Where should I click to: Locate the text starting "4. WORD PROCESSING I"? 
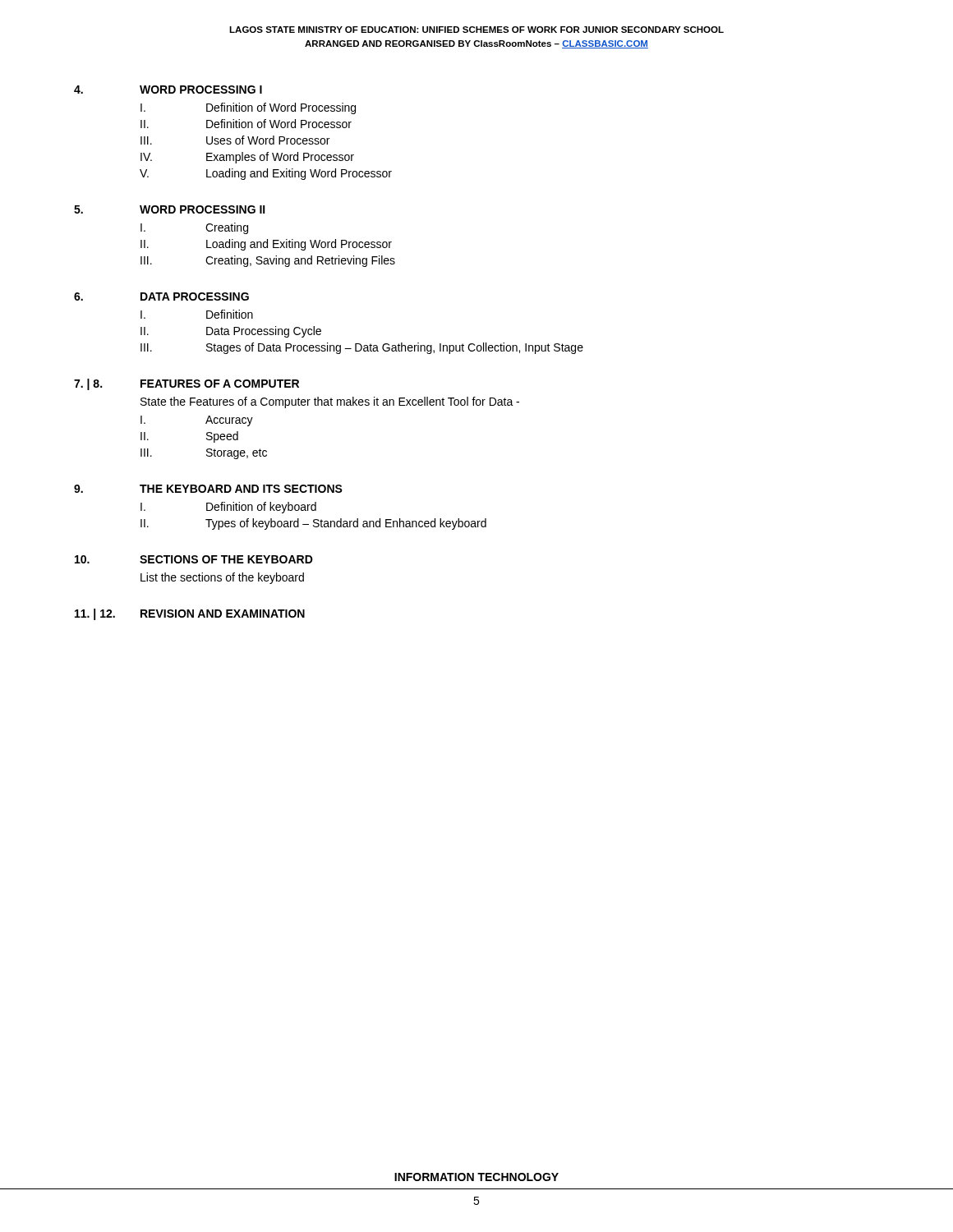[x=168, y=89]
